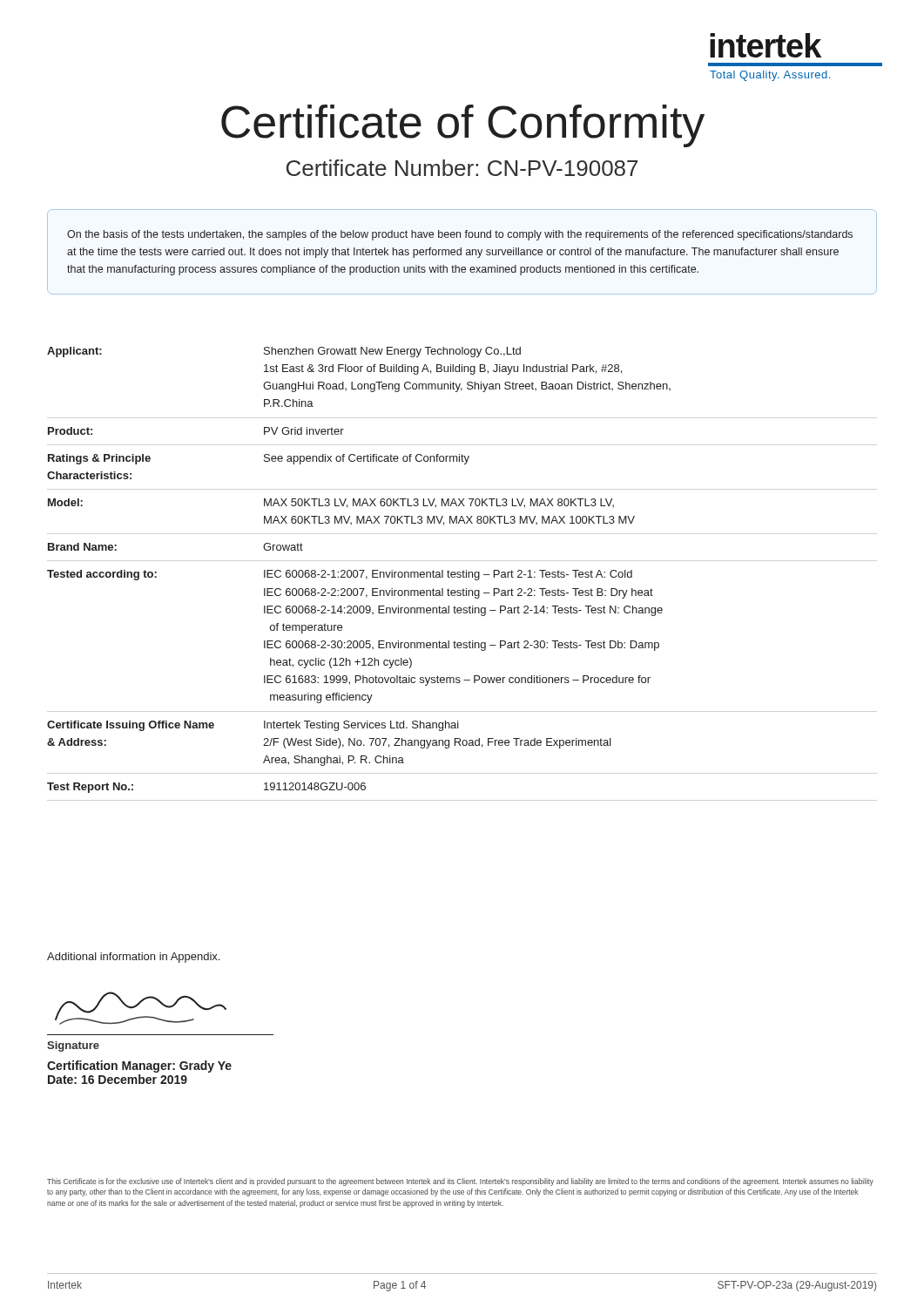Find the logo
The image size is (924, 1307).
[795, 54]
